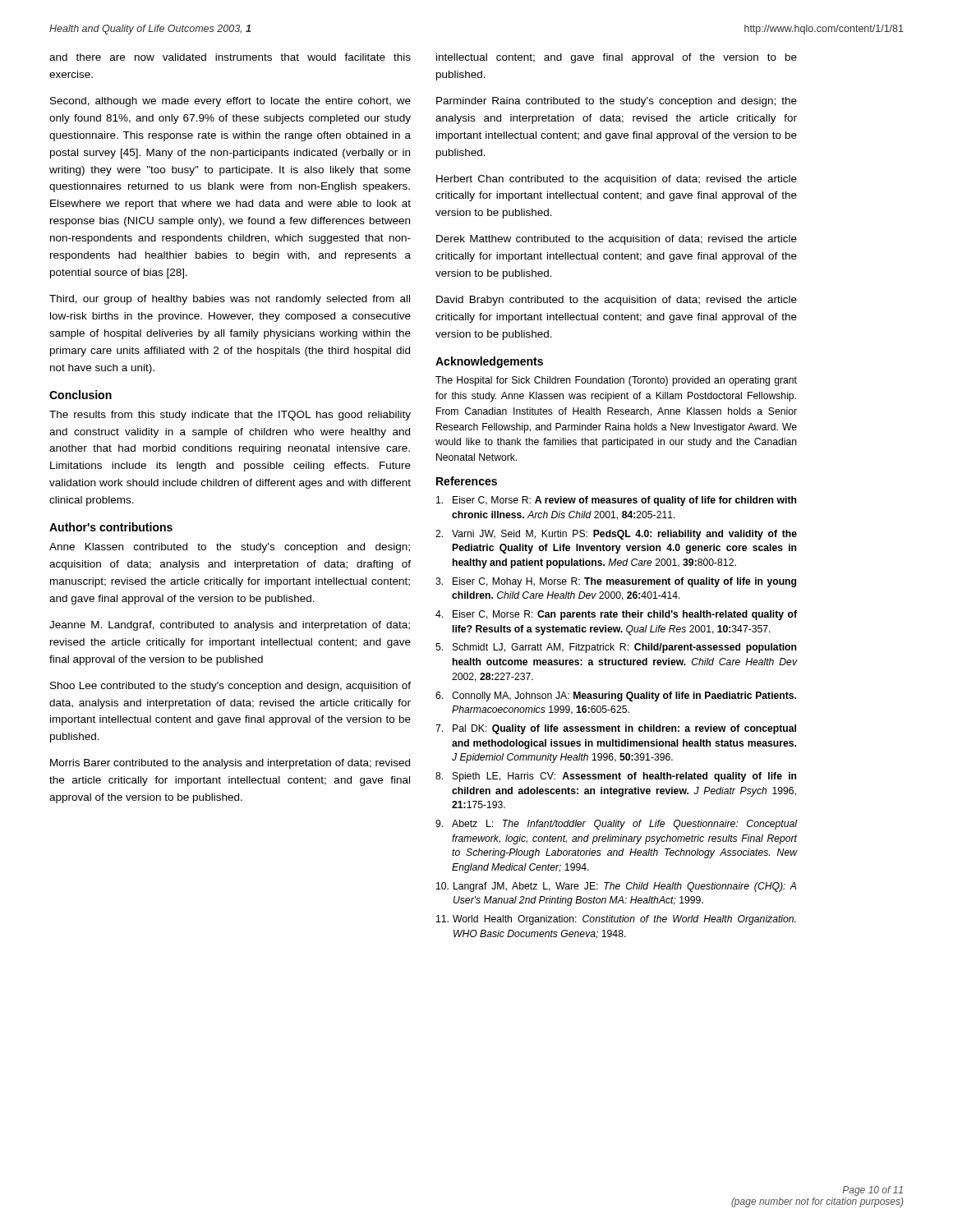The height and width of the screenshot is (1232, 953).
Task: Find the block on this page that starts "Third, our group of"
Action: (230, 334)
